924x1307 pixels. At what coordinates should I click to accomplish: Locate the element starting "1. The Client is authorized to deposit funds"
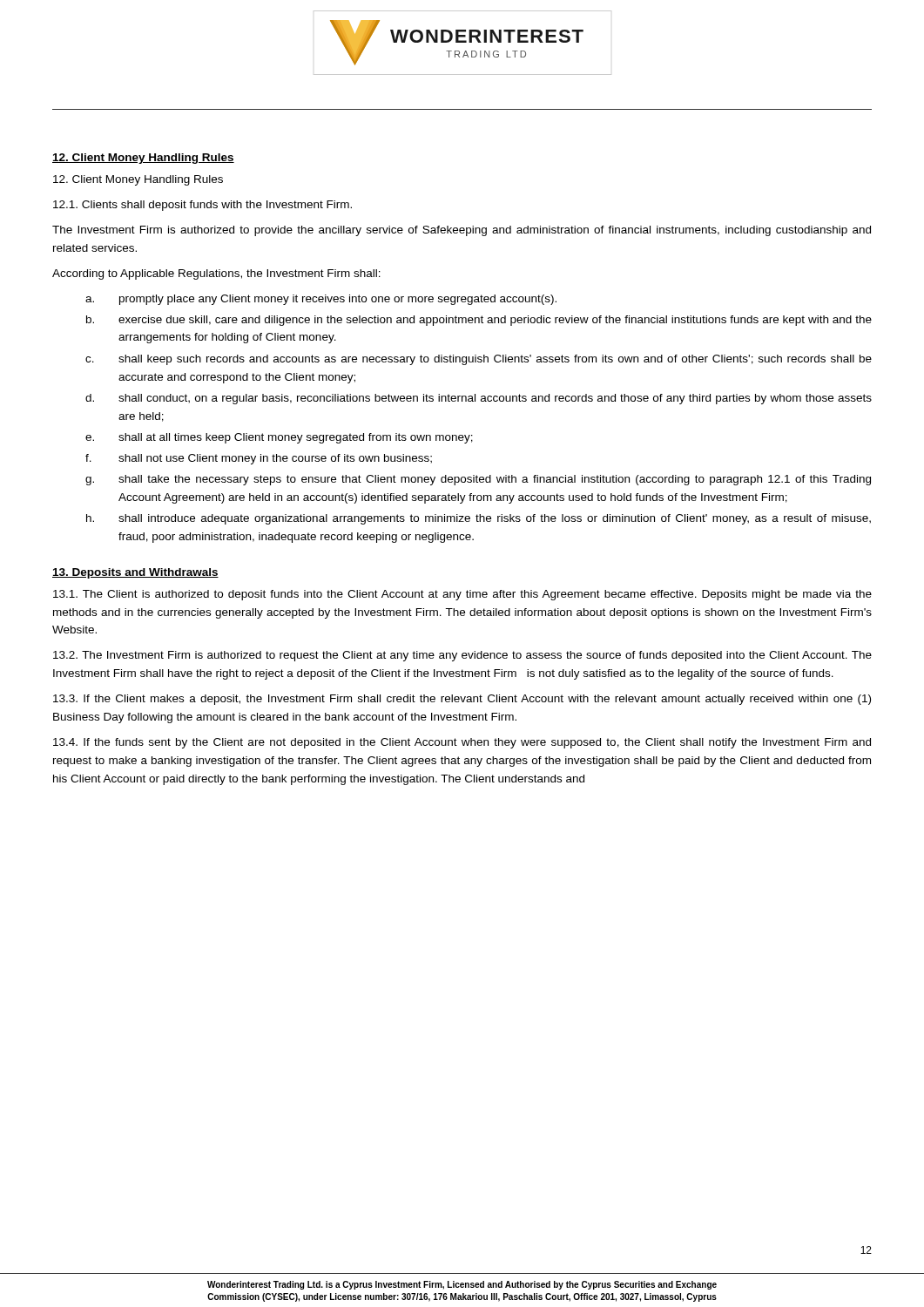tap(462, 613)
